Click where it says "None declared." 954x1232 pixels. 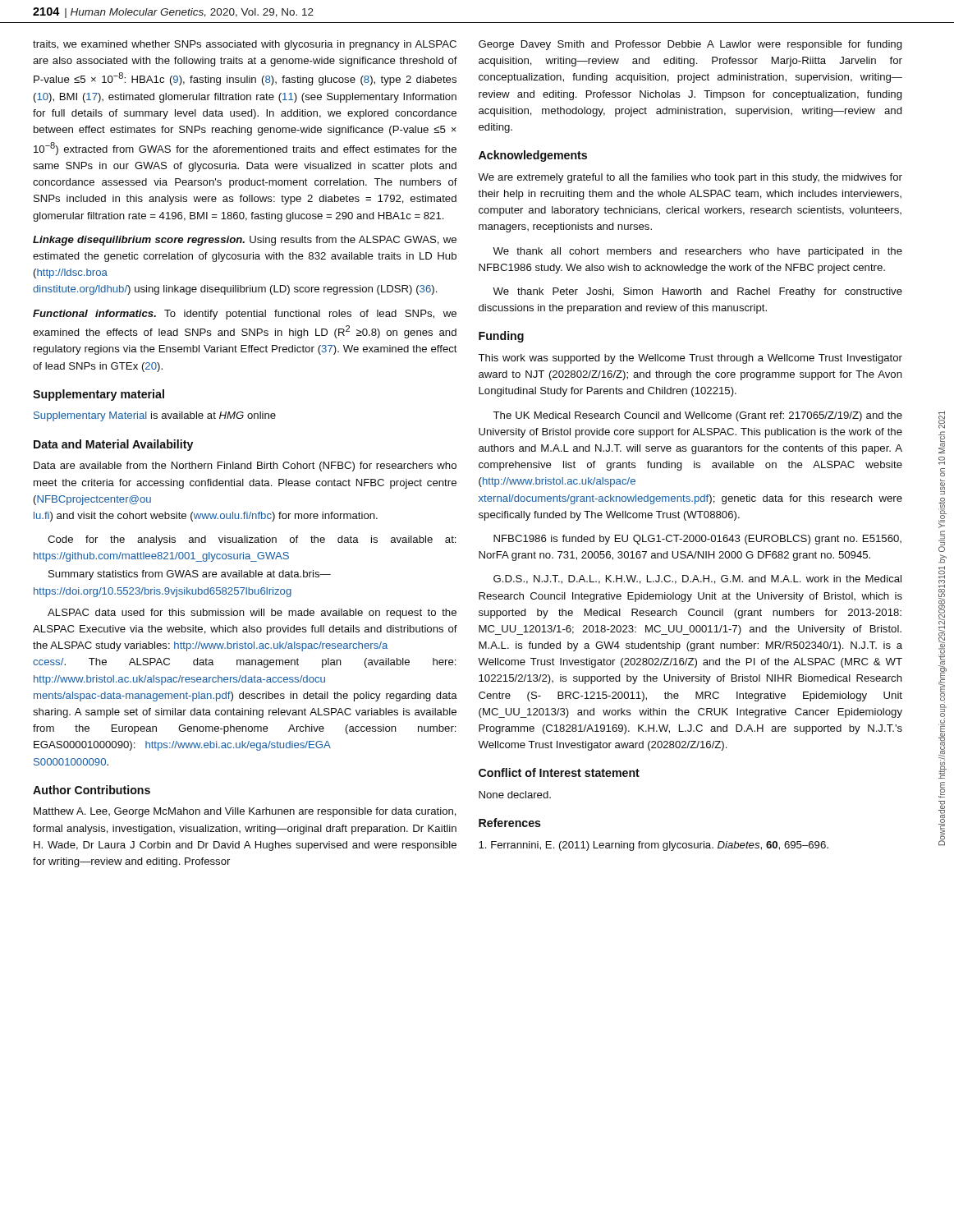515,795
